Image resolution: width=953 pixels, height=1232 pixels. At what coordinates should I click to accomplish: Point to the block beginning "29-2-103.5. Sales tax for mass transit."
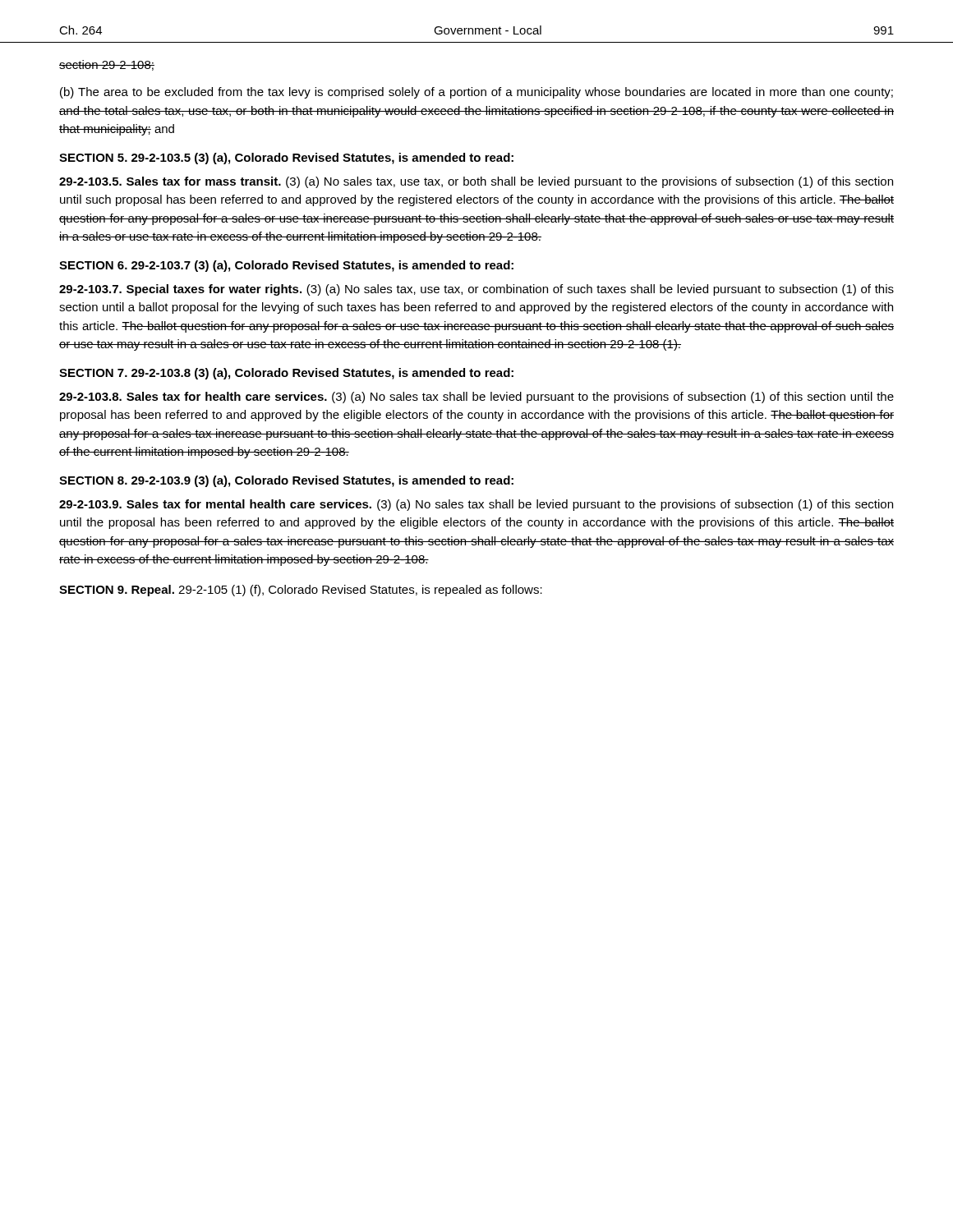(x=476, y=208)
